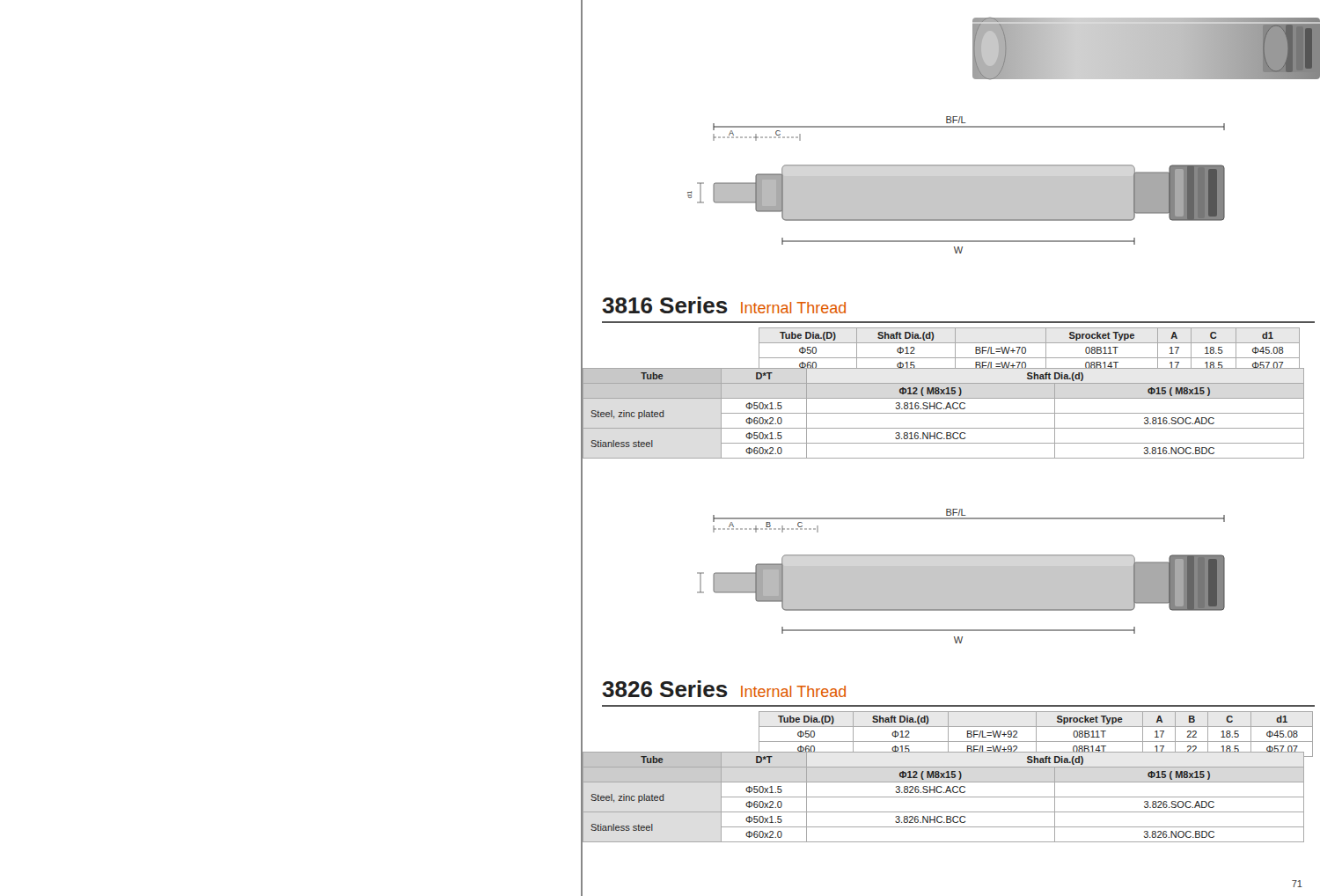The height and width of the screenshot is (896, 1320).
Task: Click on the photo
Action: pyautogui.click(x=1146, y=48)
